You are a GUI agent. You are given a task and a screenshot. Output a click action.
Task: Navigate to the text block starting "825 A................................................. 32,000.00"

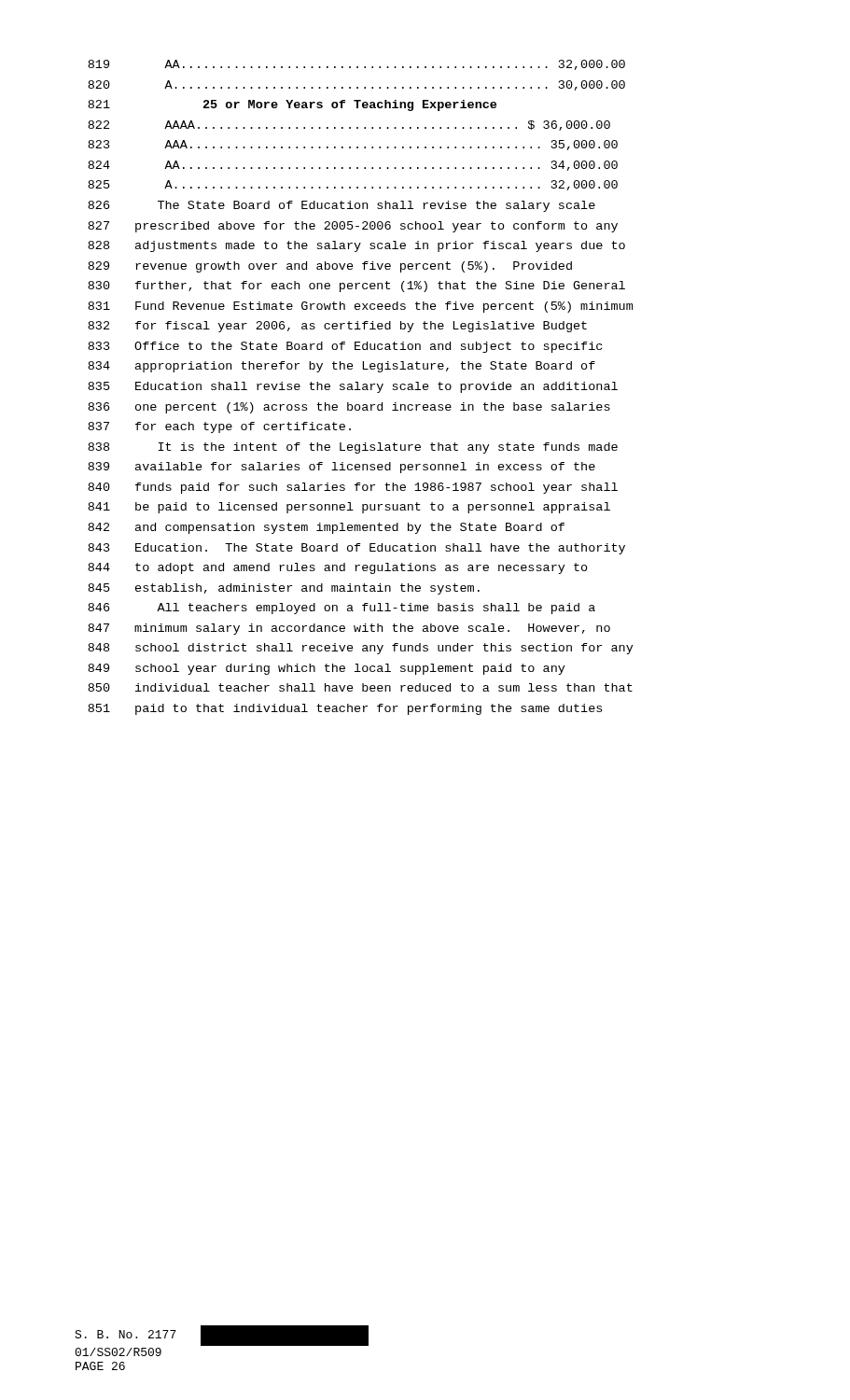tap(346, 186)
